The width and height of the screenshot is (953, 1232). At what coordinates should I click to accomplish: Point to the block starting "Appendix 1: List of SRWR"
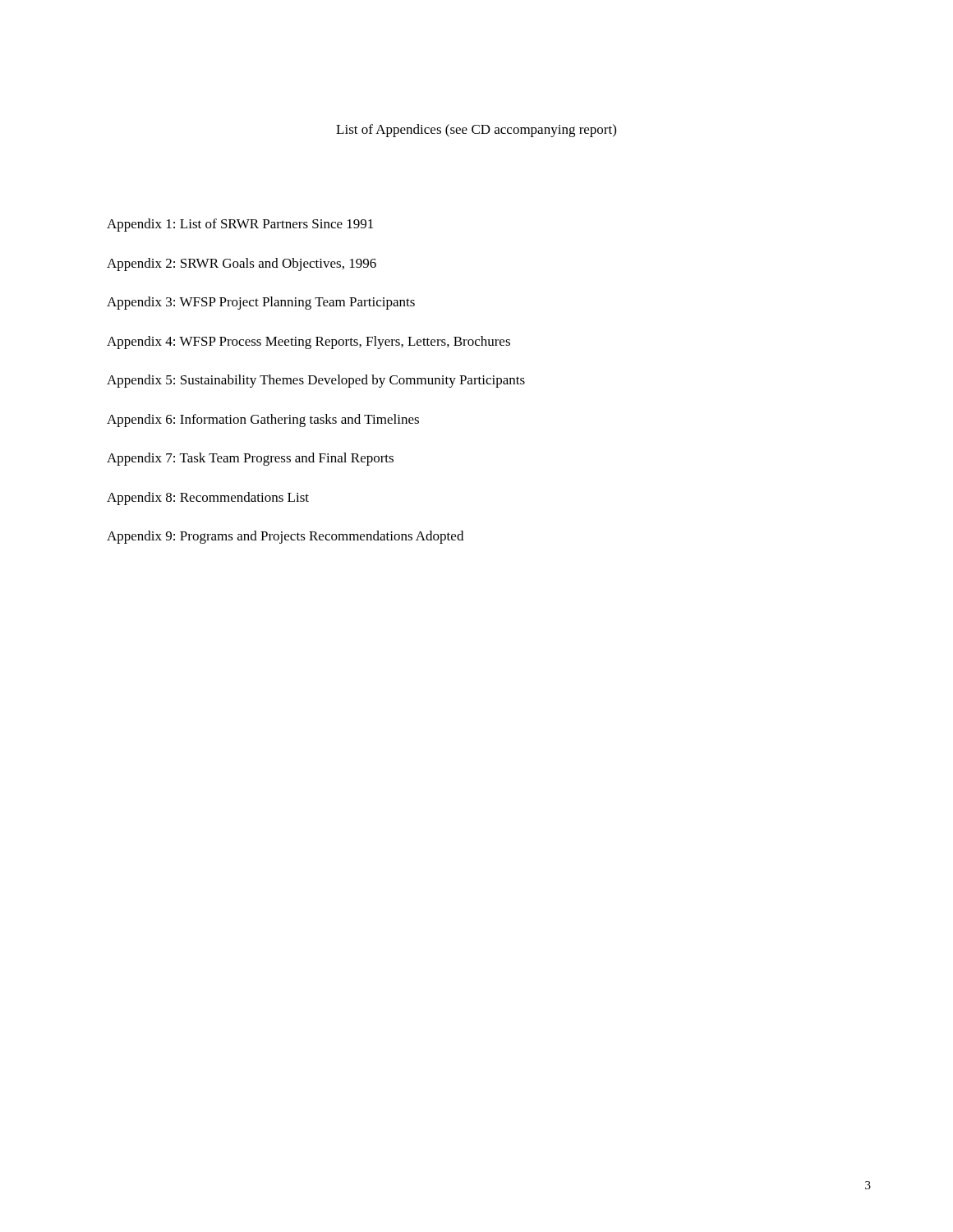(x=240, y=224)
